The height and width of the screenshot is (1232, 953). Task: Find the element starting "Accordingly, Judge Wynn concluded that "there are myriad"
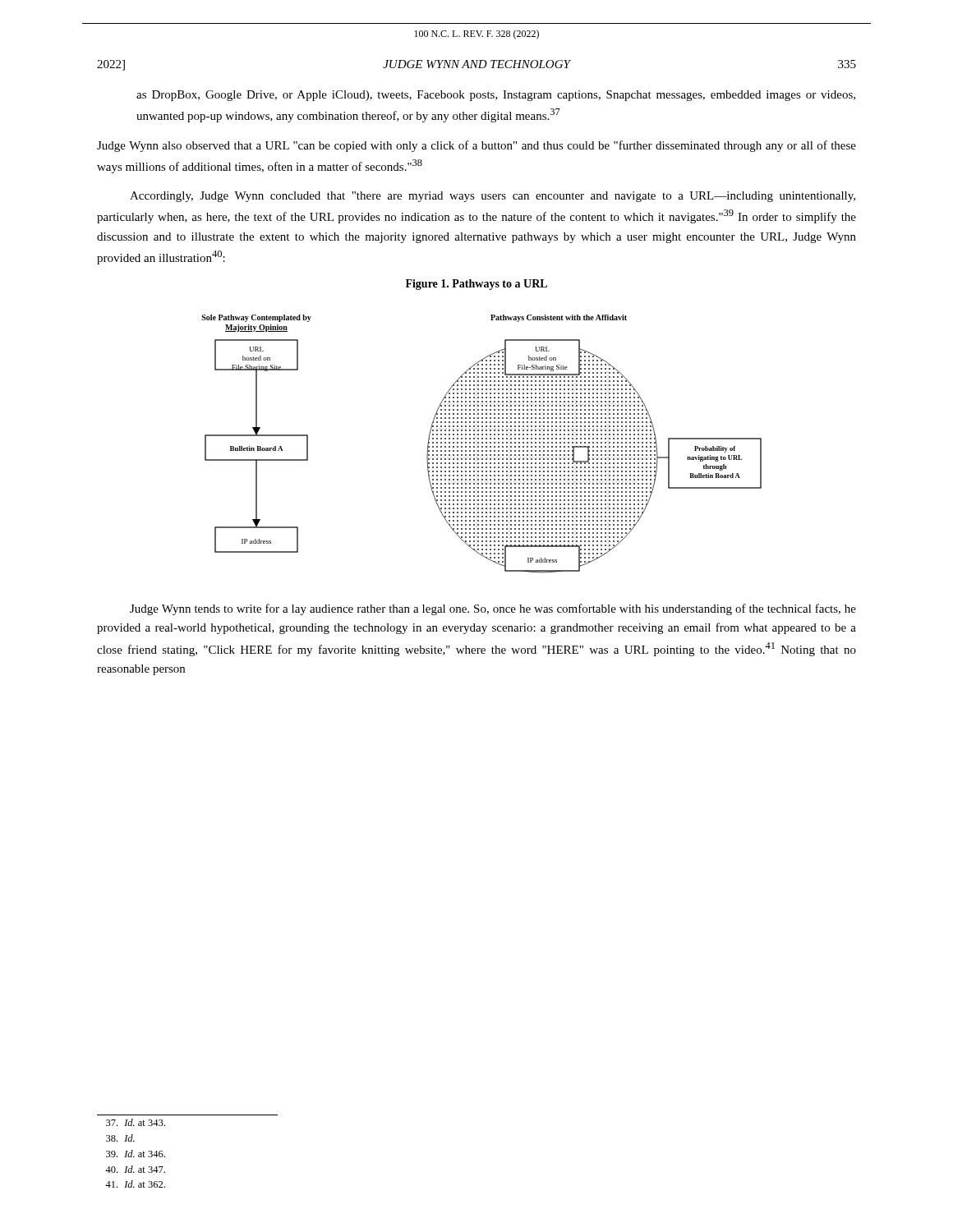pyautogui.click(x=476, y=227)
